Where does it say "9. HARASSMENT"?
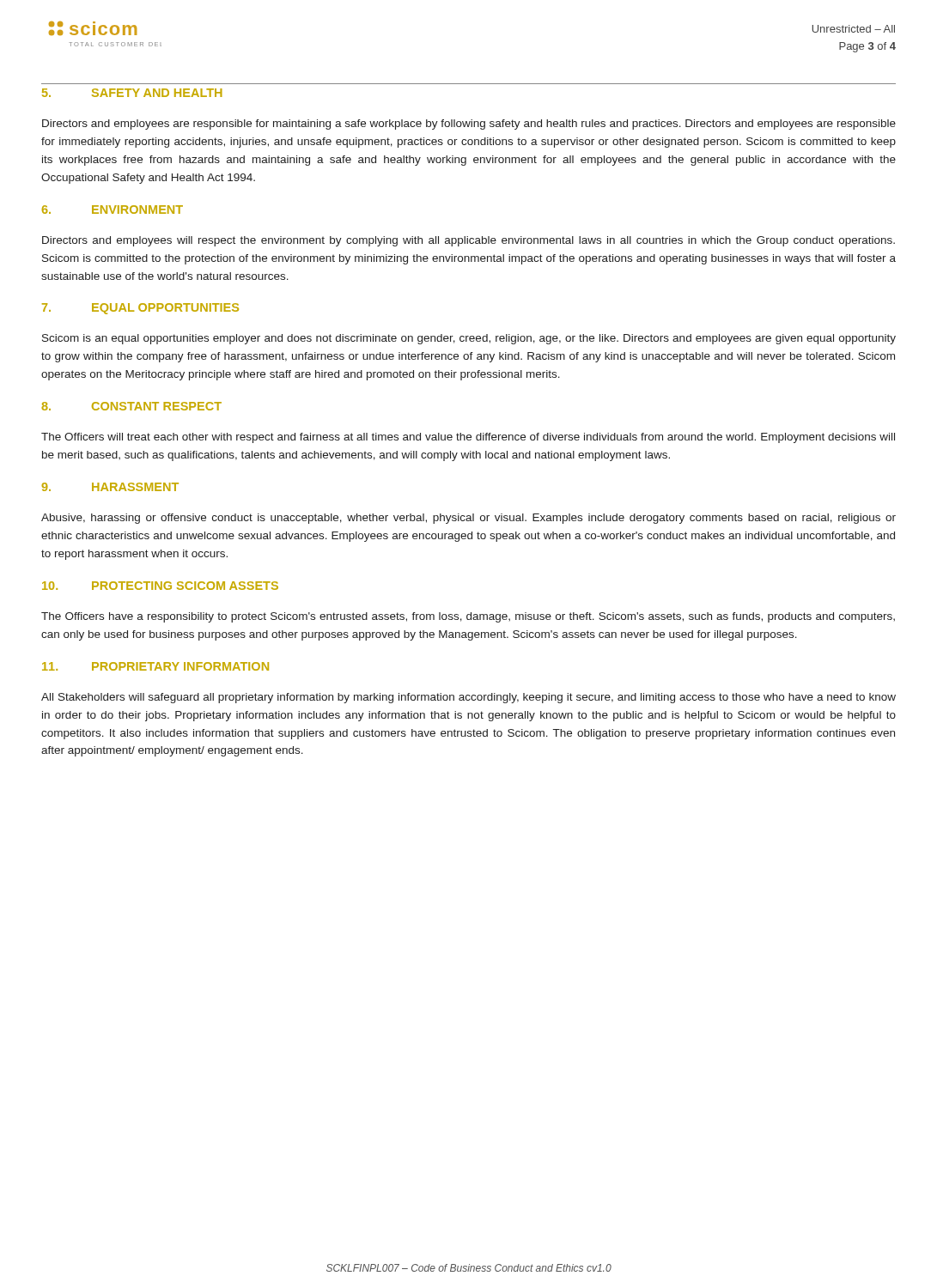Image resolution: width=937 pixels, height=1288 pixels. pyautogui.click(x=110, y=487)
